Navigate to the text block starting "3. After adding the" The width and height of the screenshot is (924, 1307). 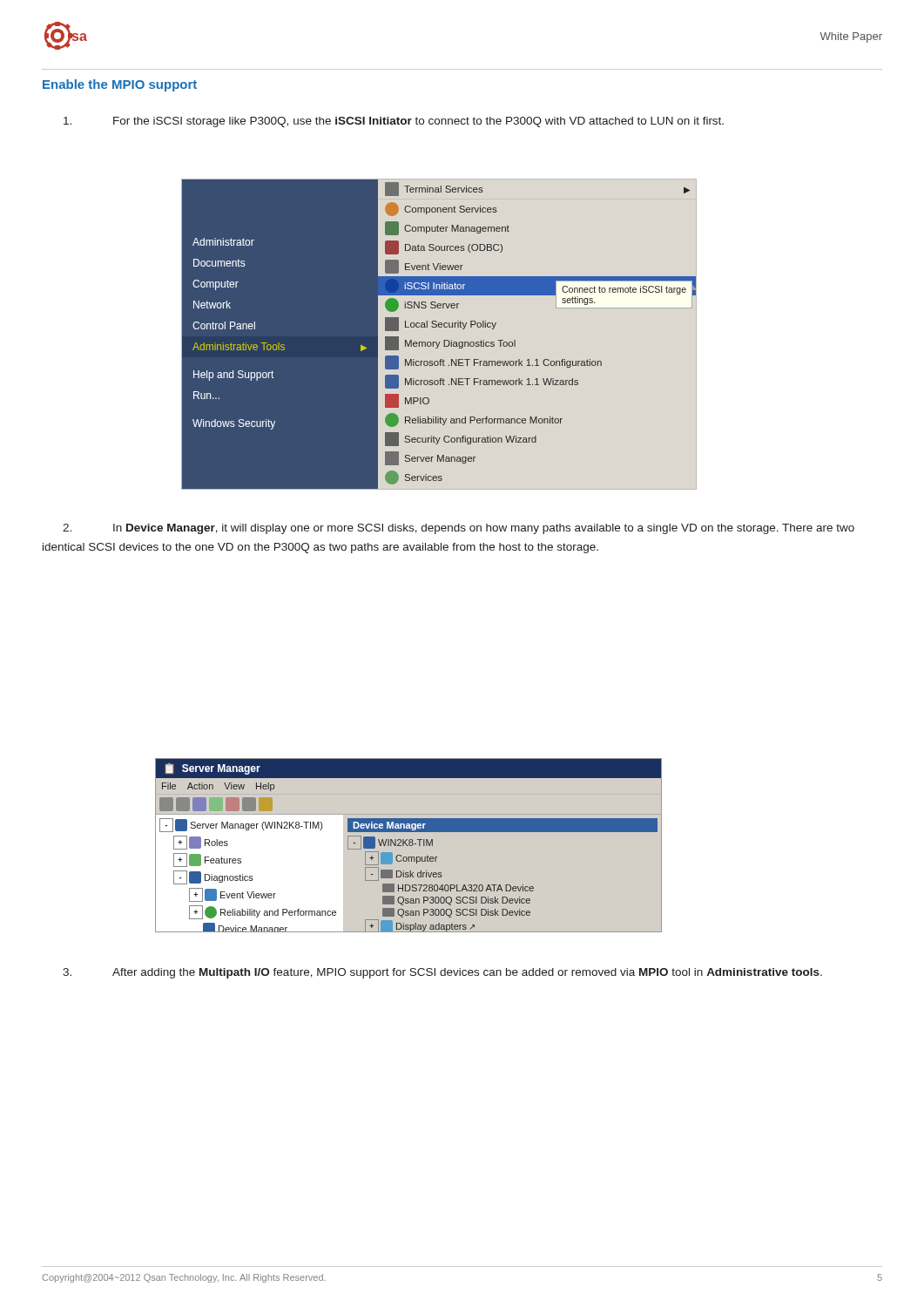[443, 972]
